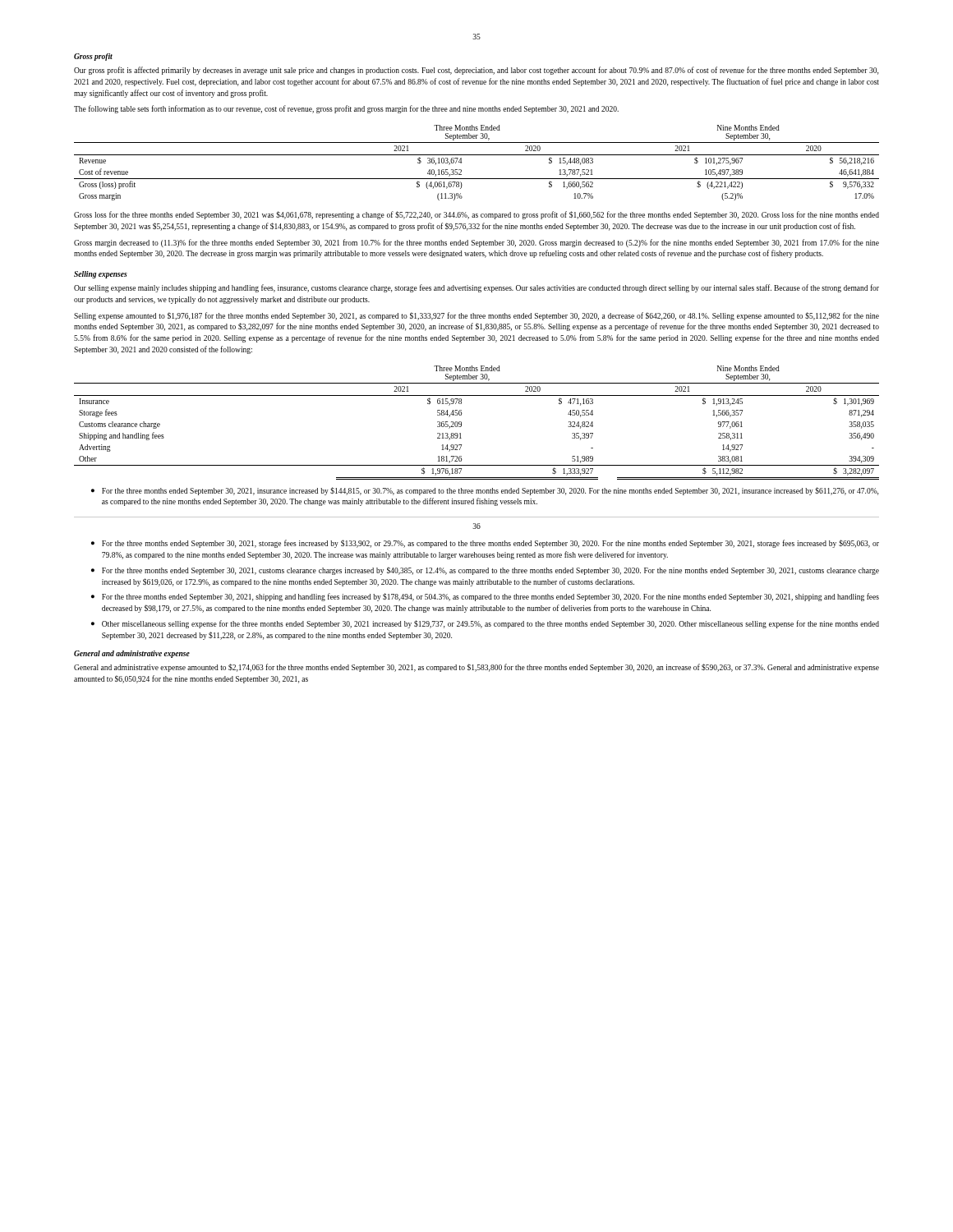Click on the text block that reads "General and administrative expense amounted to $2,174,063 for"
Viewport: 953px width, 1232px height.
(476, 674)
